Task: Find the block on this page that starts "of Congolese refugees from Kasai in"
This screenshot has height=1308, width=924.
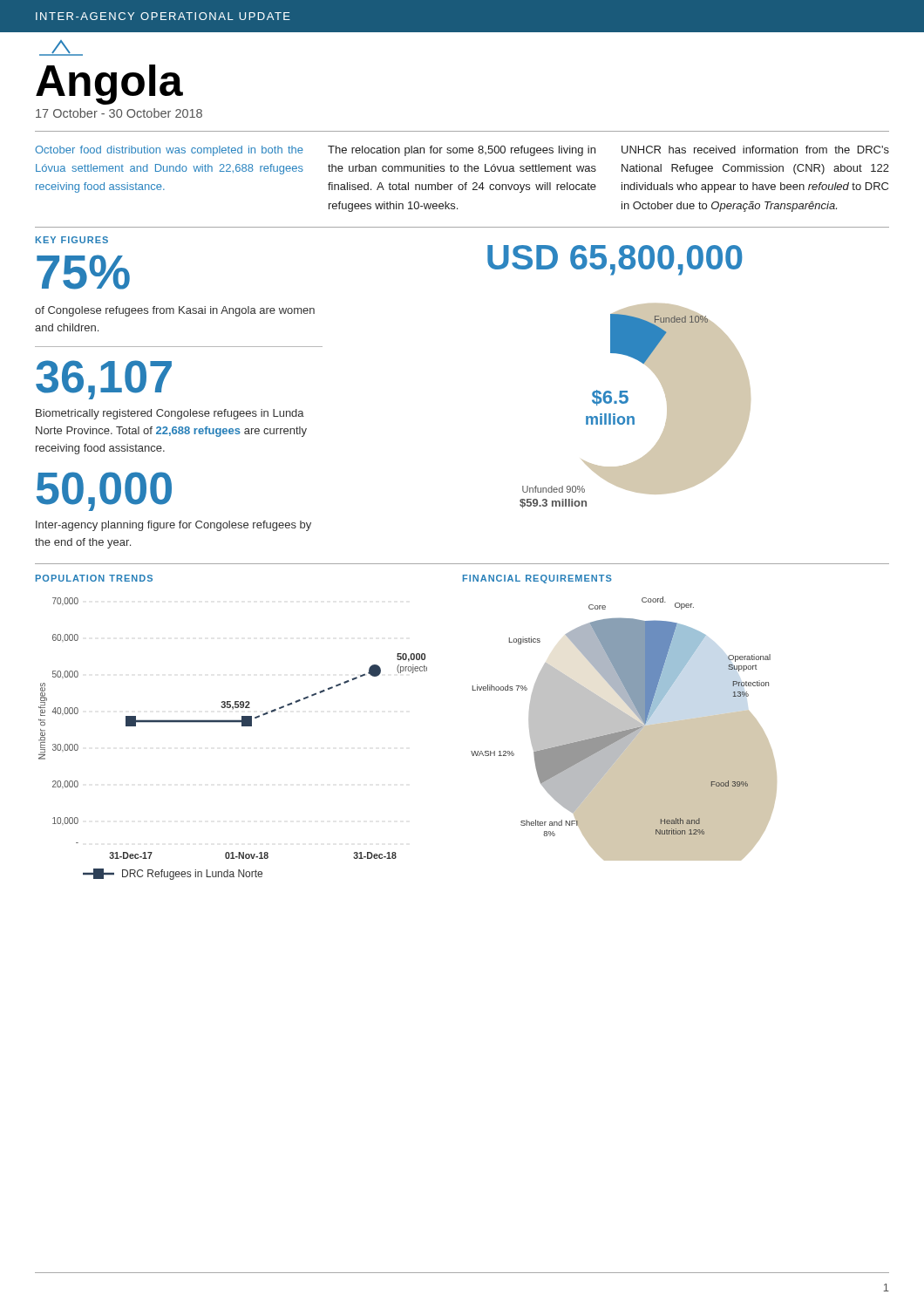Action: pos(175,319)
